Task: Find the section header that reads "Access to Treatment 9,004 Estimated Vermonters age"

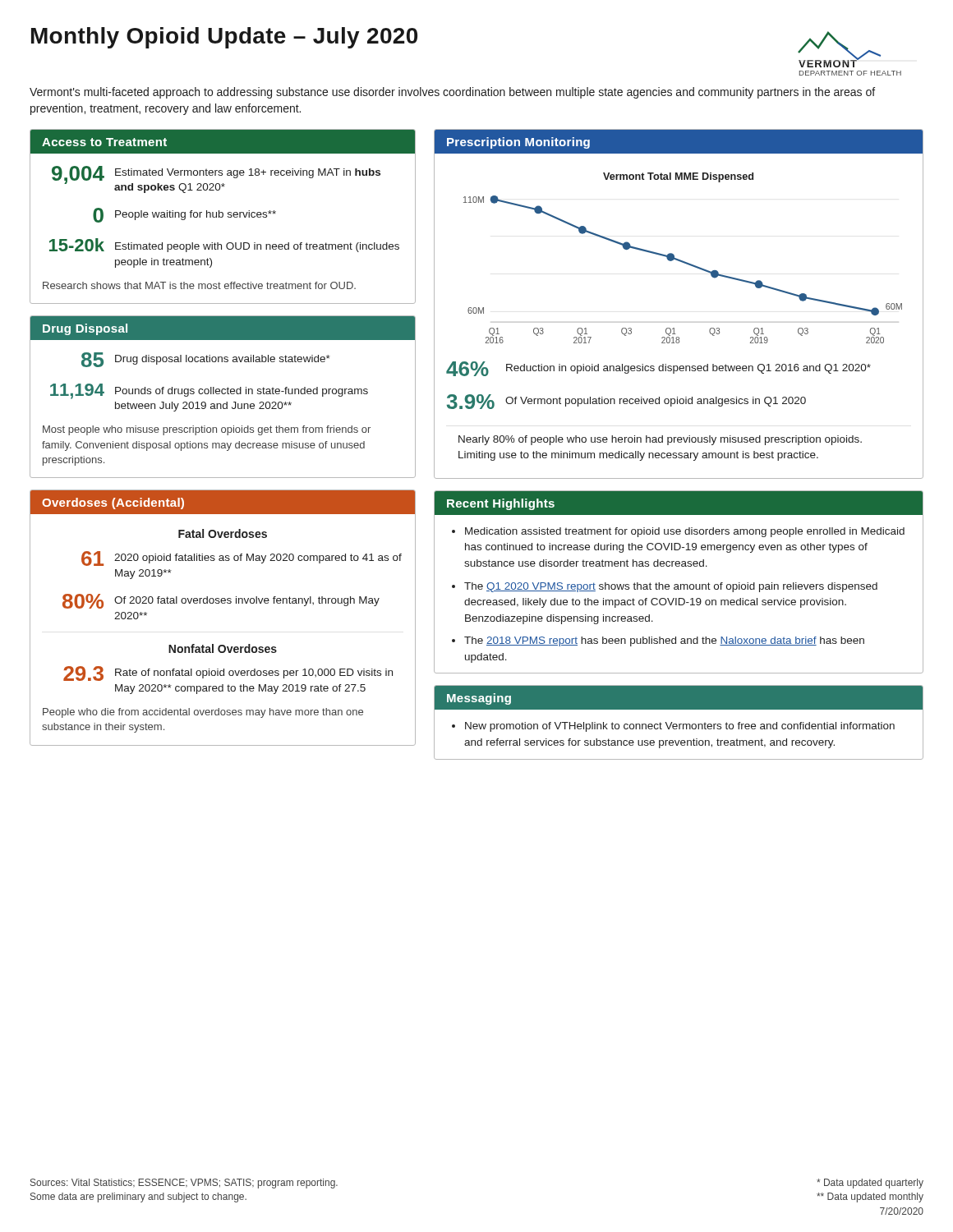Action: pyautogui.click(x=223, y=216)
